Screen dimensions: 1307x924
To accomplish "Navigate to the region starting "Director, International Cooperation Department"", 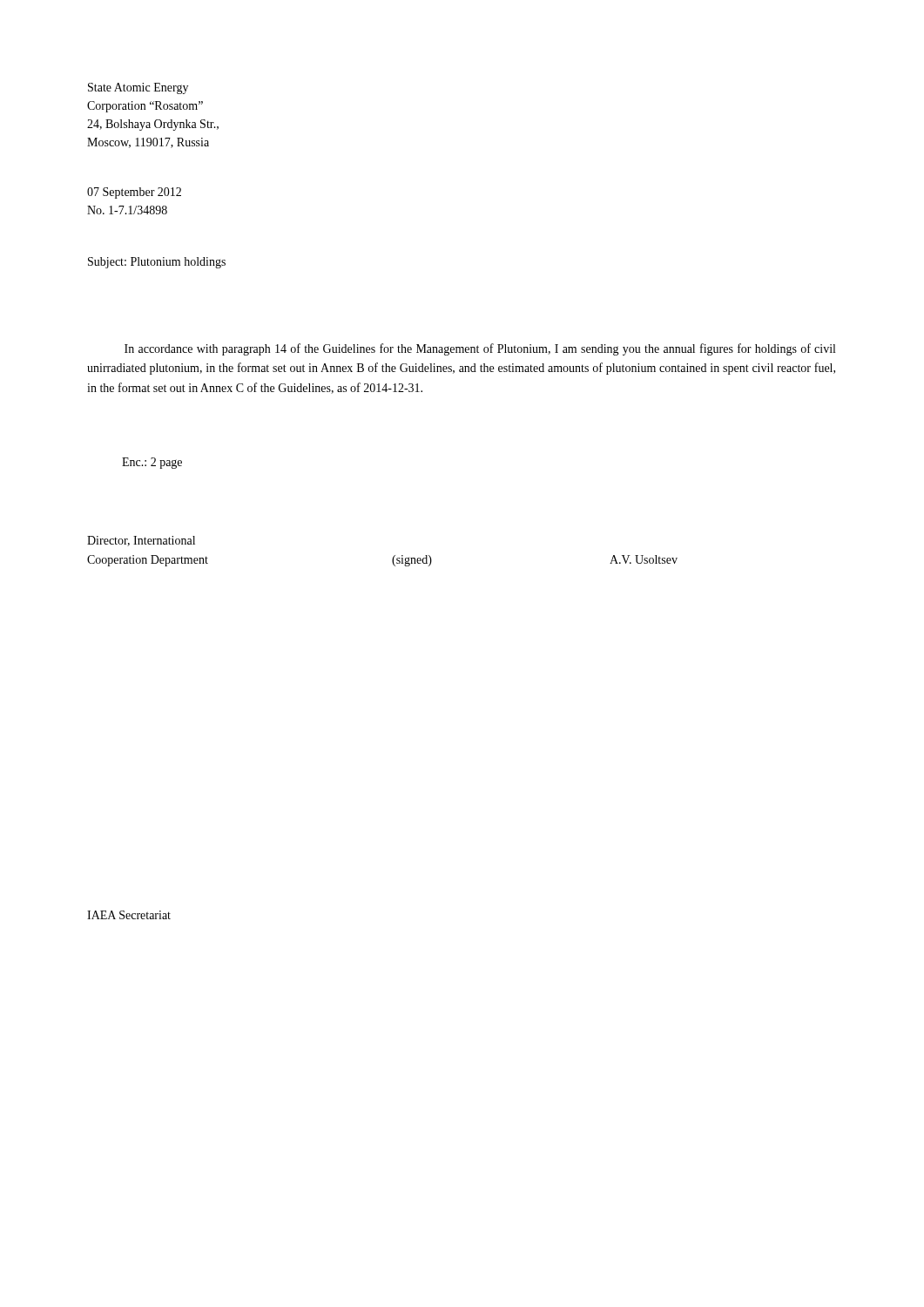I will (148, 550).
